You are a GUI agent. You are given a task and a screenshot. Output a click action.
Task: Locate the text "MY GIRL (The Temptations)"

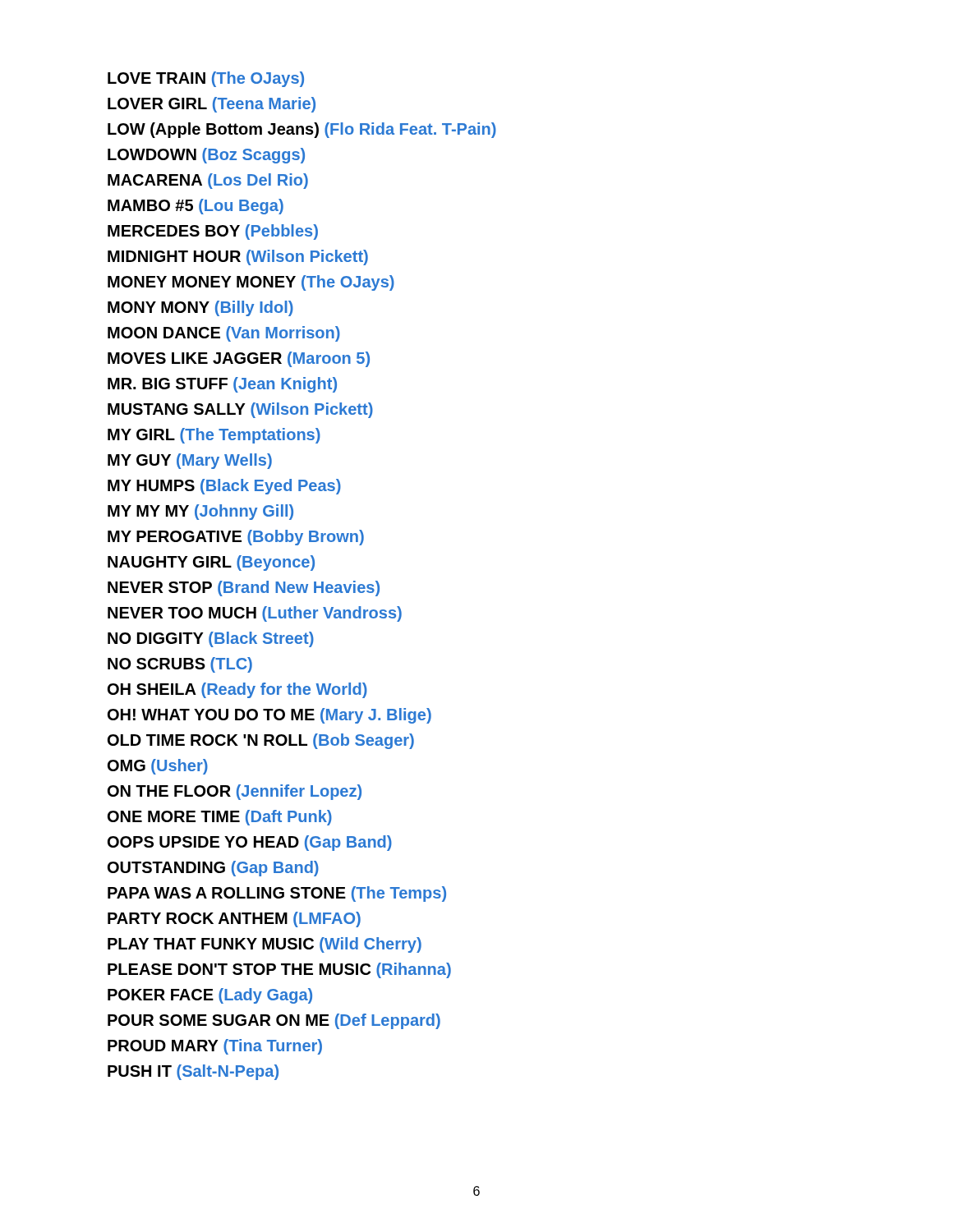pos(214,434)
